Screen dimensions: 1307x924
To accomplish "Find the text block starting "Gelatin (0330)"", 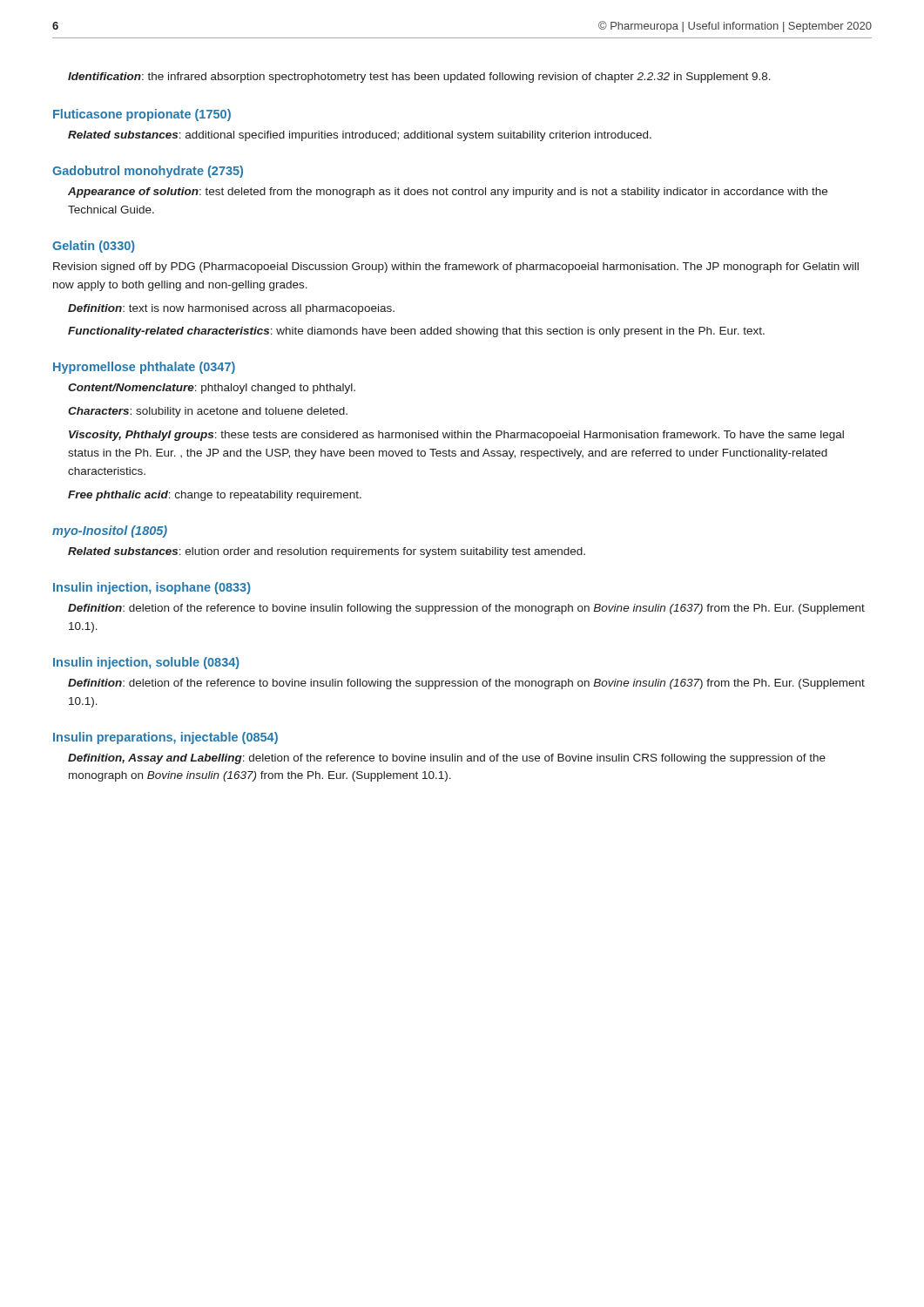I will pyautogui.click(x=94, y=245).
